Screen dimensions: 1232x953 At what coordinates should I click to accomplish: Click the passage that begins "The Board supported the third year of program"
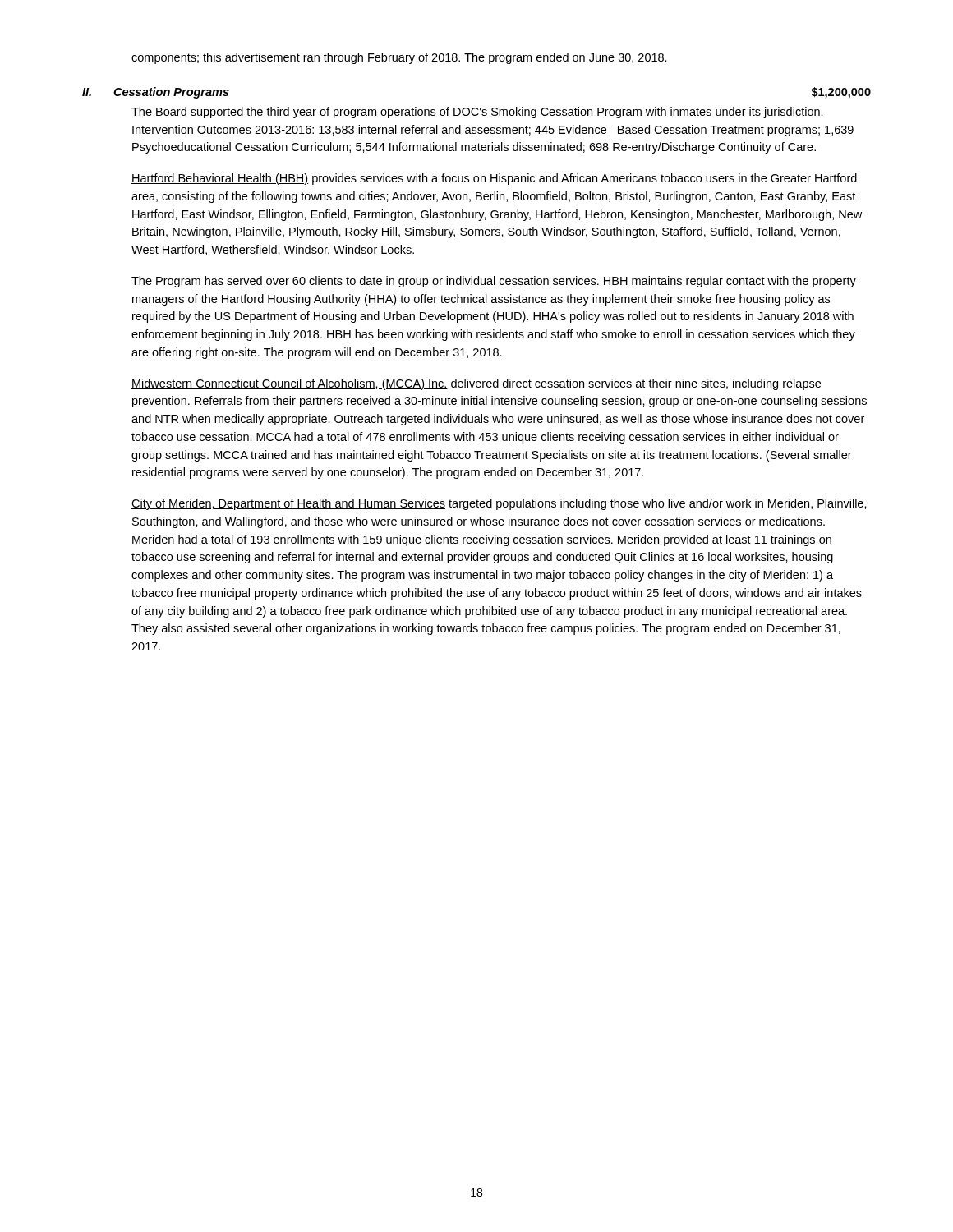pyautogui.click(x=501, y=130)
